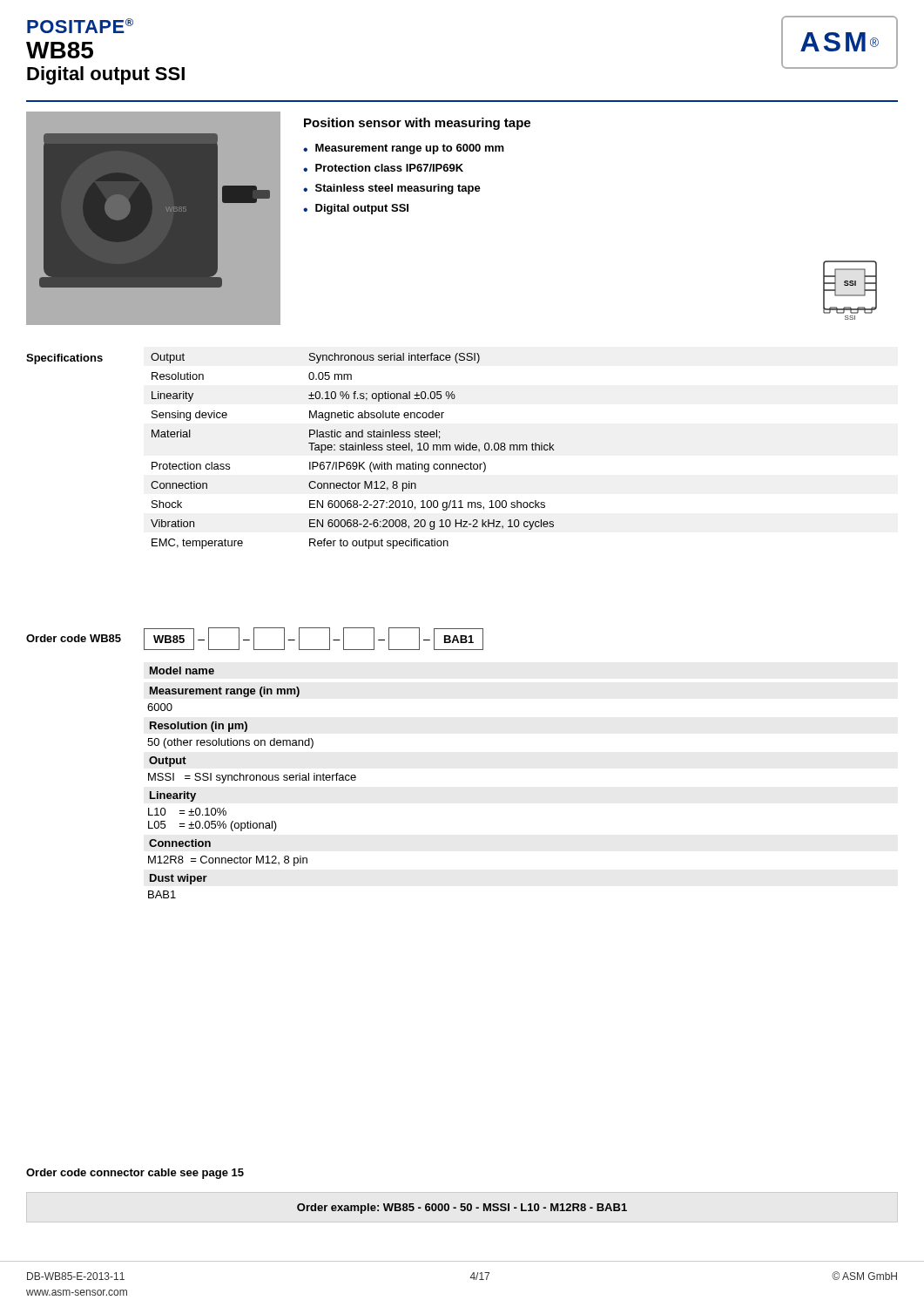This screenshot has height=1307, width=924.
Task: Navigate to the region starting "Order code connector"
Action: [135, 1172]
